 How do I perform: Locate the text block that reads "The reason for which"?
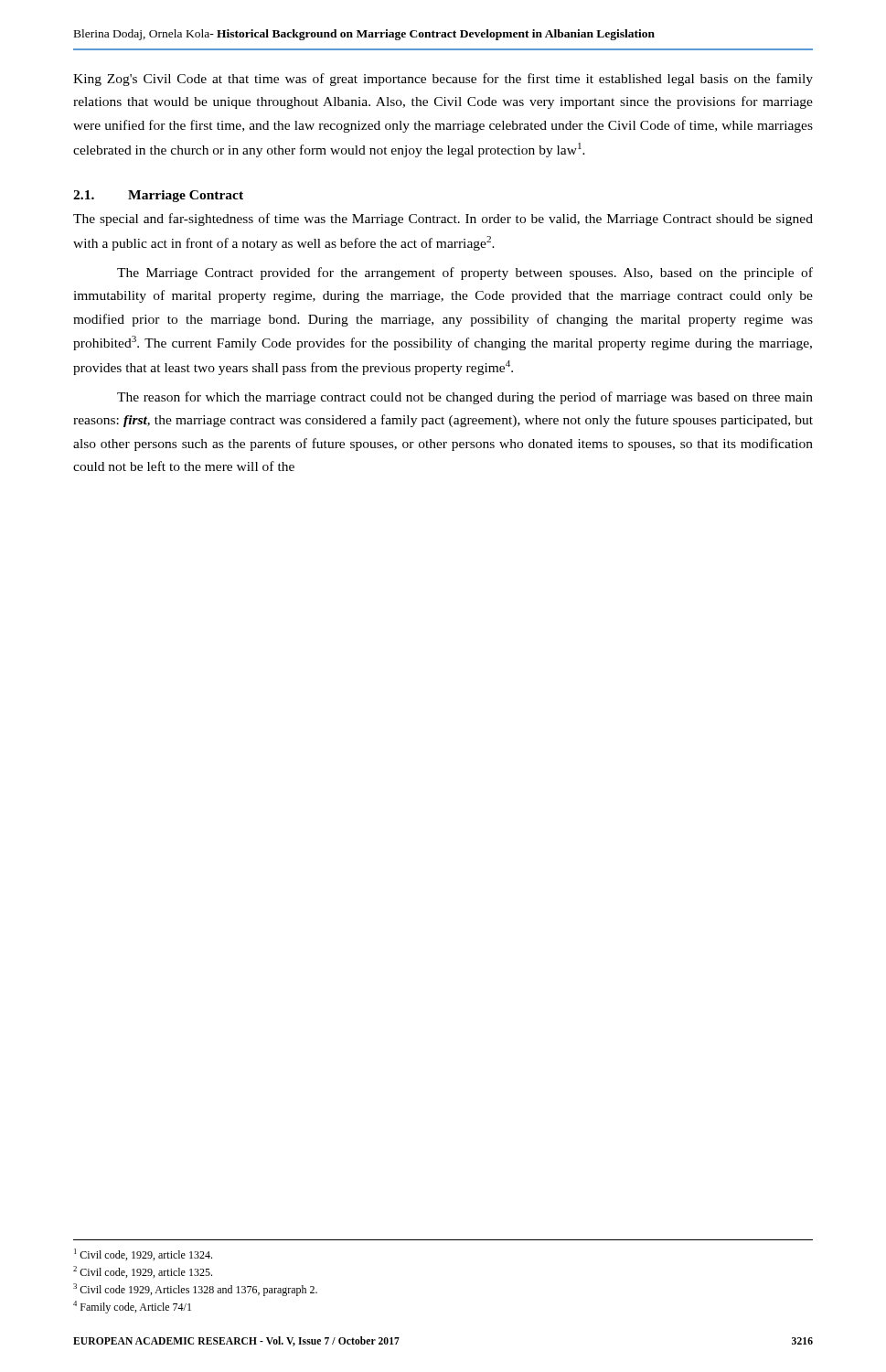pos(443,431)
